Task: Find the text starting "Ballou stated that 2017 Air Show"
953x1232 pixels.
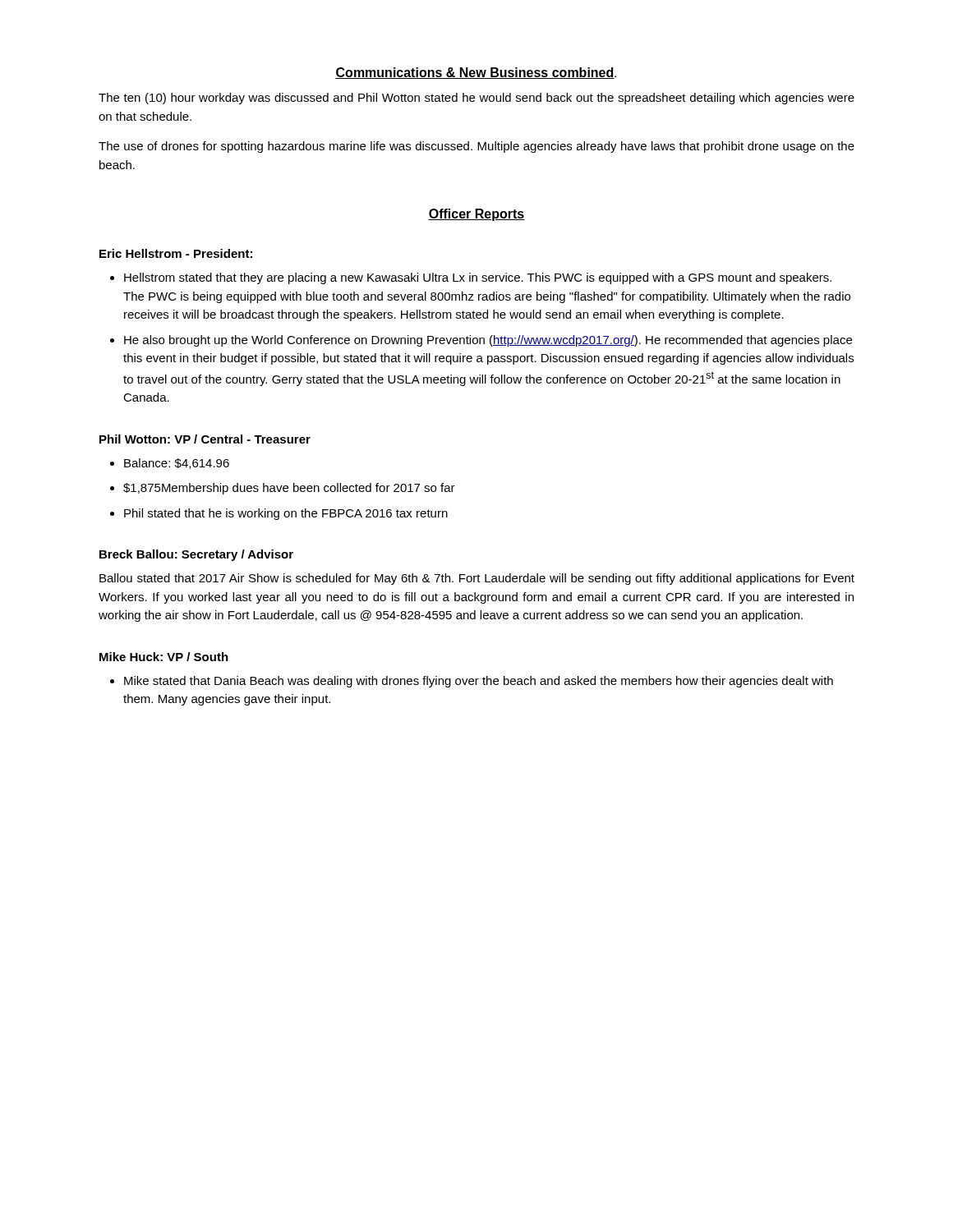Action: (x=476, y=596)
